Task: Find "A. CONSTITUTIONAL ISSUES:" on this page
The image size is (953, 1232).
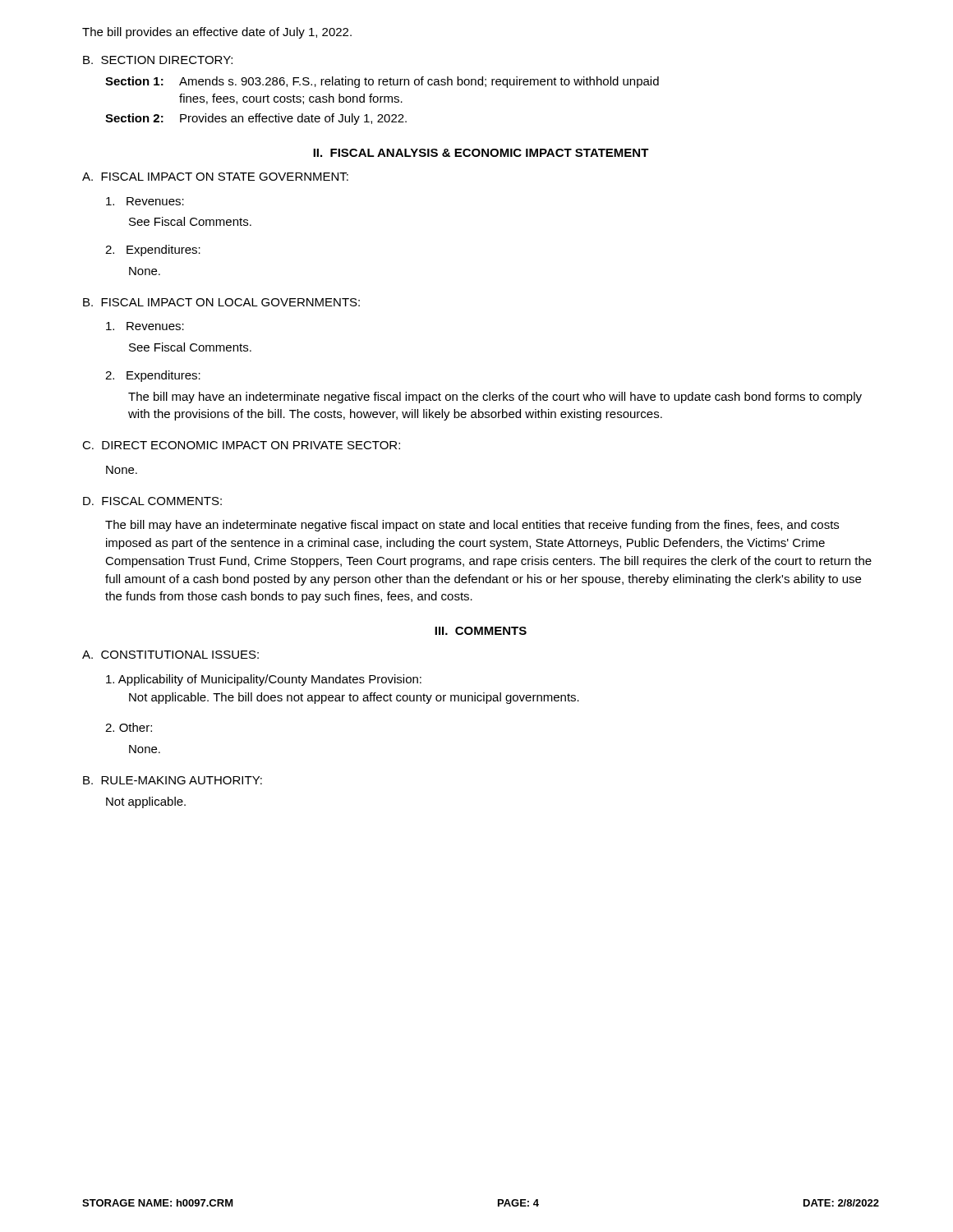Action: (171, 654)
